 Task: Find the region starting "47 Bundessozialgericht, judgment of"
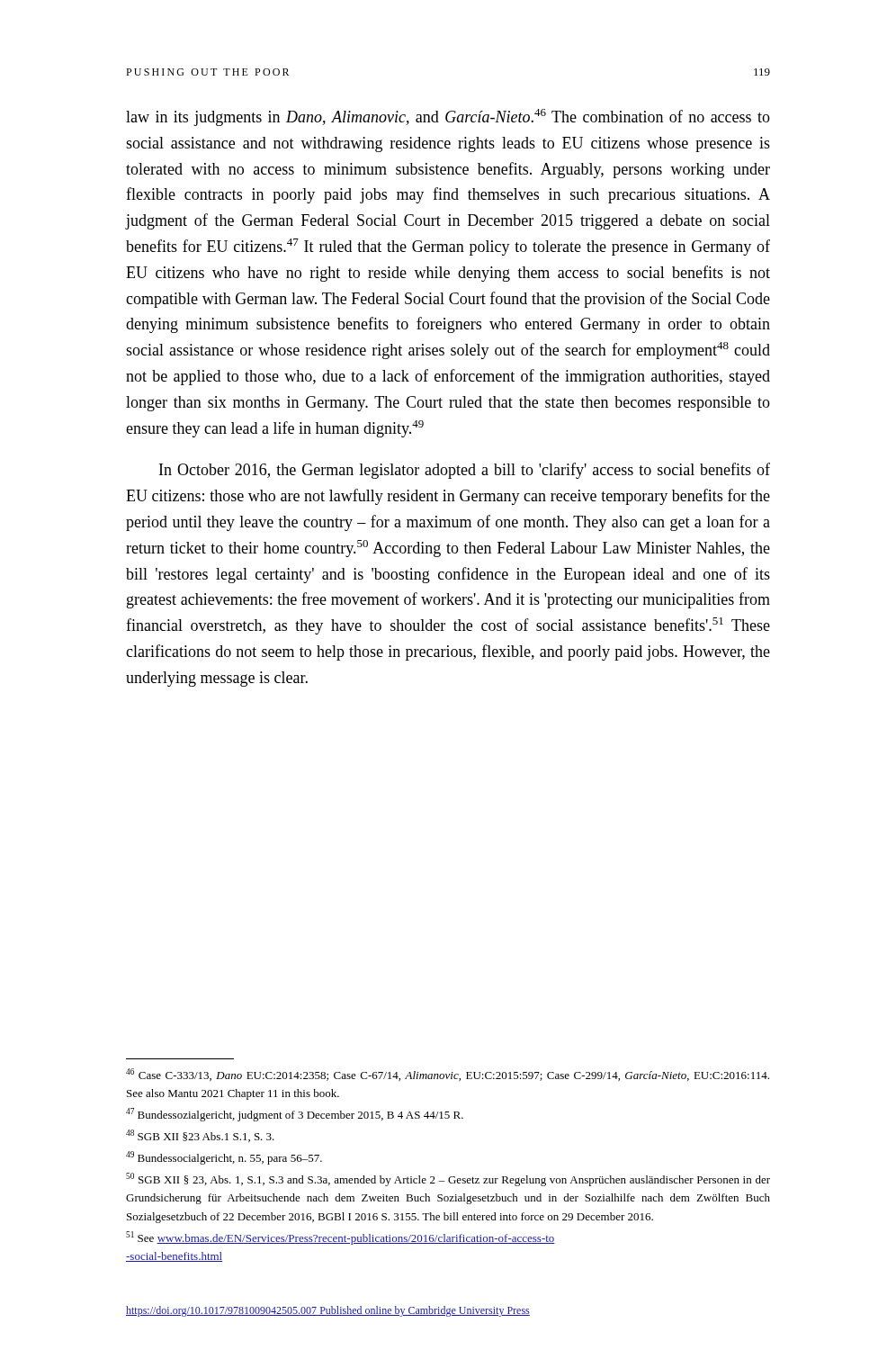[x=295, y=1114]
